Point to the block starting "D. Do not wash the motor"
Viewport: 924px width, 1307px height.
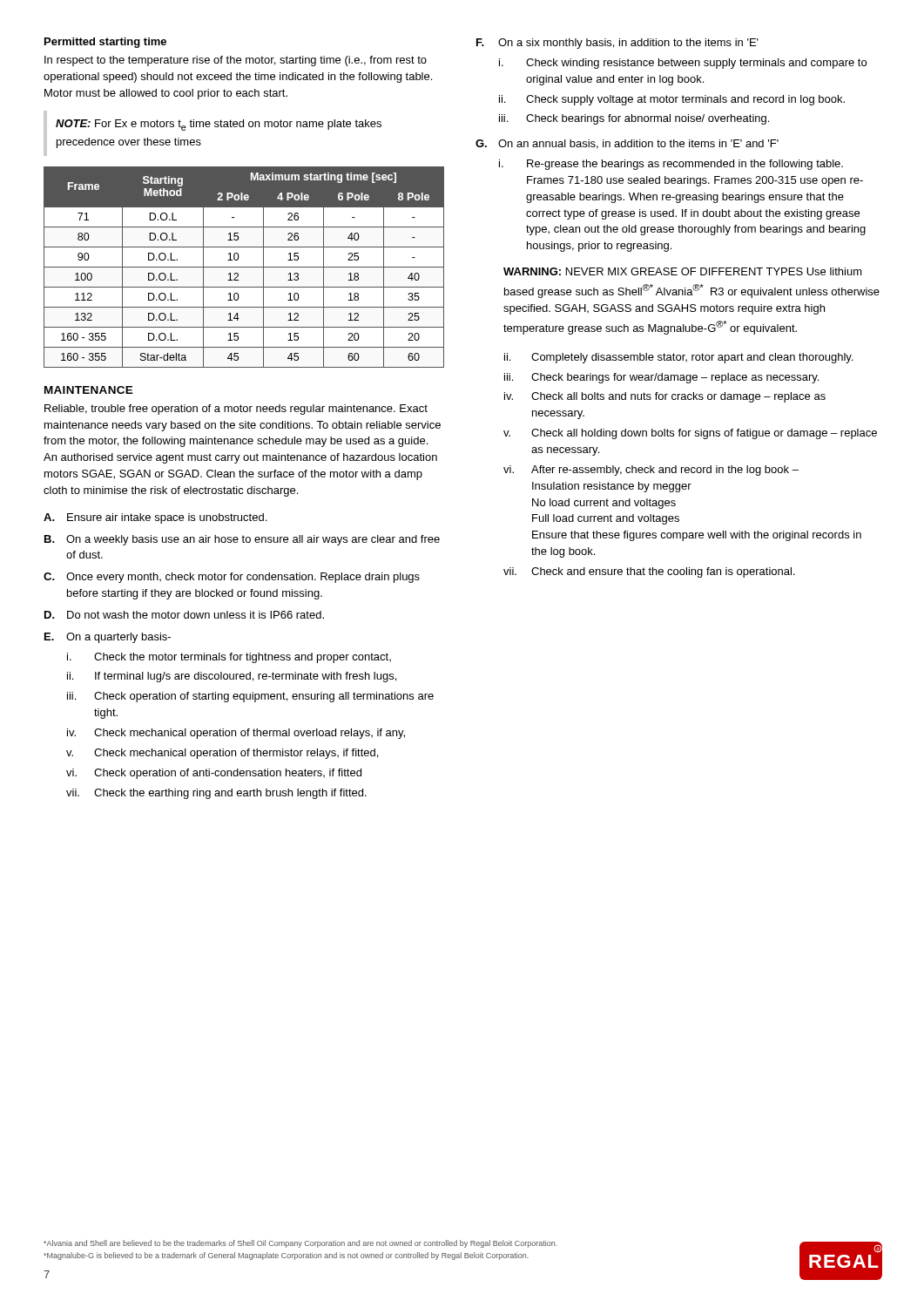184,615
